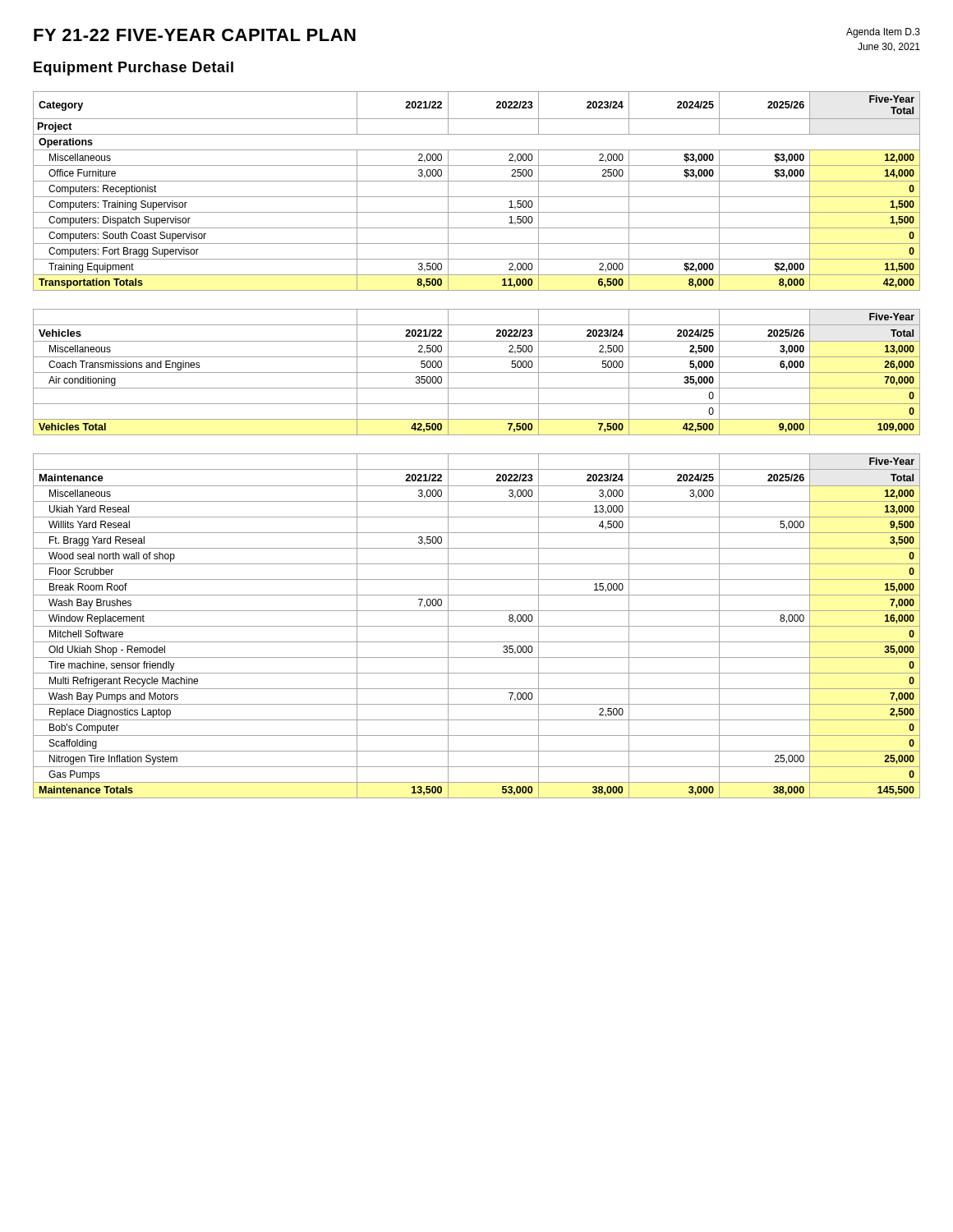Locate the text "Equipment Purchase Detail"
This screenshot has height=1232, width=953.
134,67
